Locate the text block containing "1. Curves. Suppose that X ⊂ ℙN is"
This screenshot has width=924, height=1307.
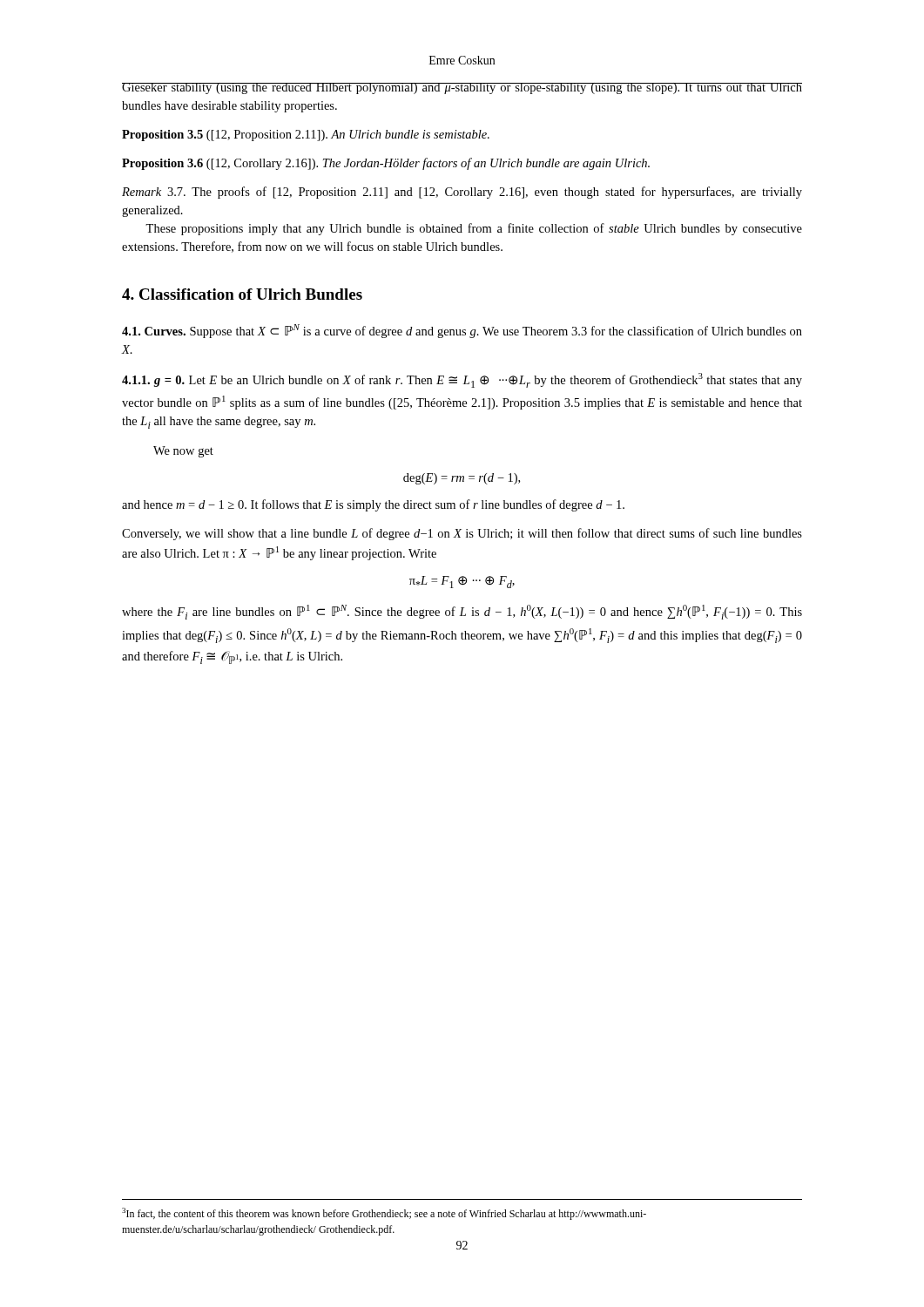(x=462, y=339)
